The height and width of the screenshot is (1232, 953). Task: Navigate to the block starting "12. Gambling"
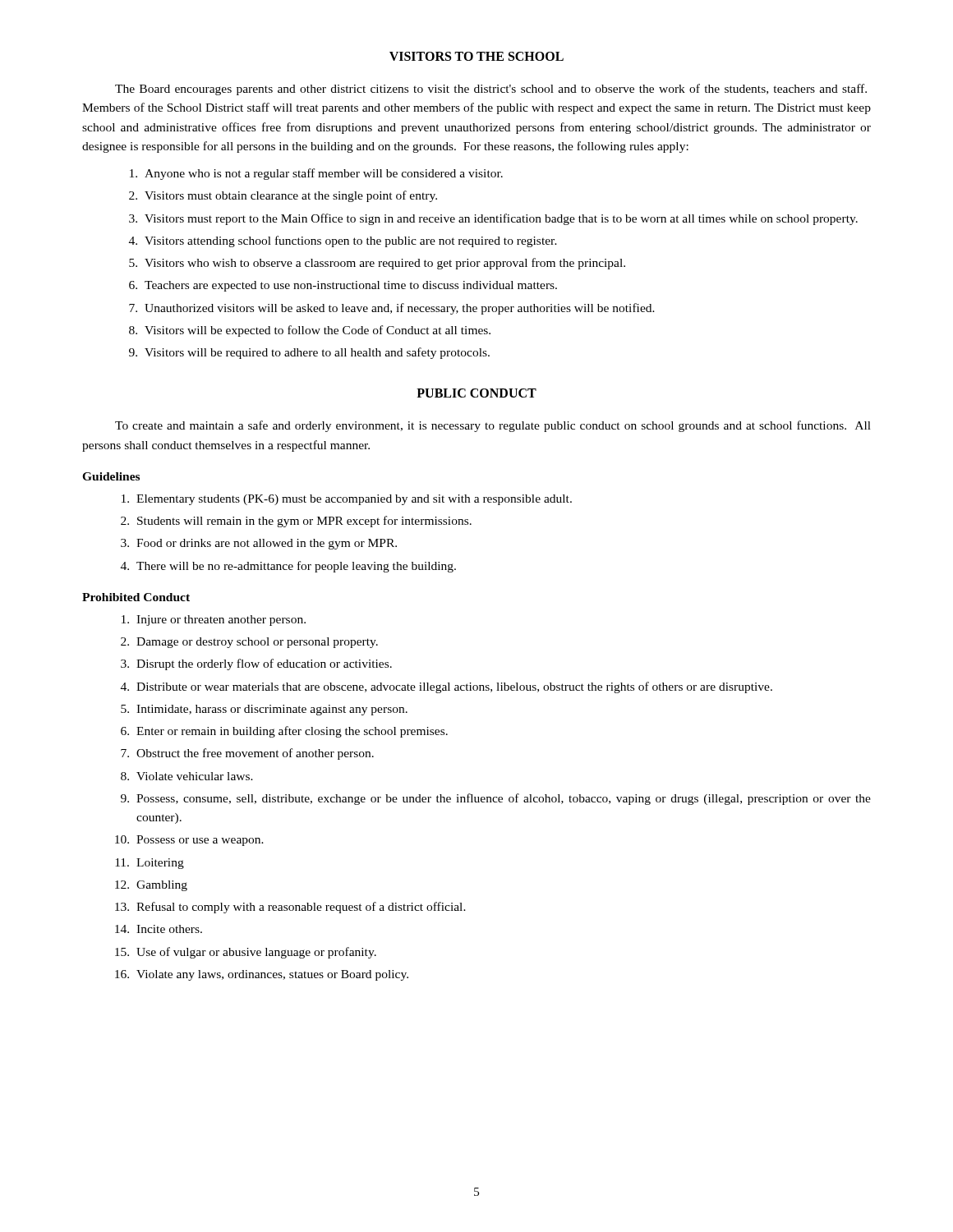click(151, 886)
